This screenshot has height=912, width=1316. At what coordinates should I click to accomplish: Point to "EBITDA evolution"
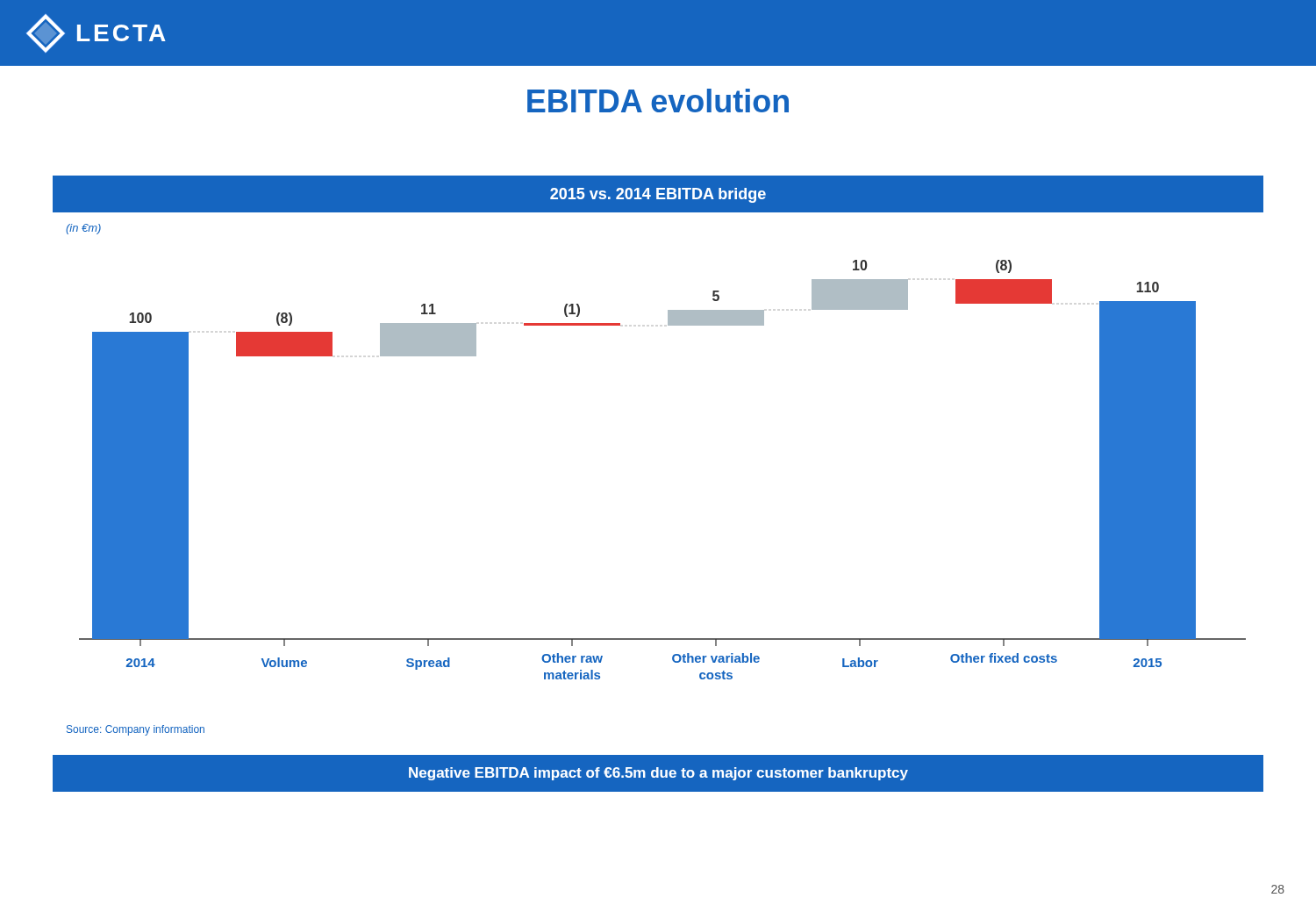pyautogui.click(x=658, y=101)
